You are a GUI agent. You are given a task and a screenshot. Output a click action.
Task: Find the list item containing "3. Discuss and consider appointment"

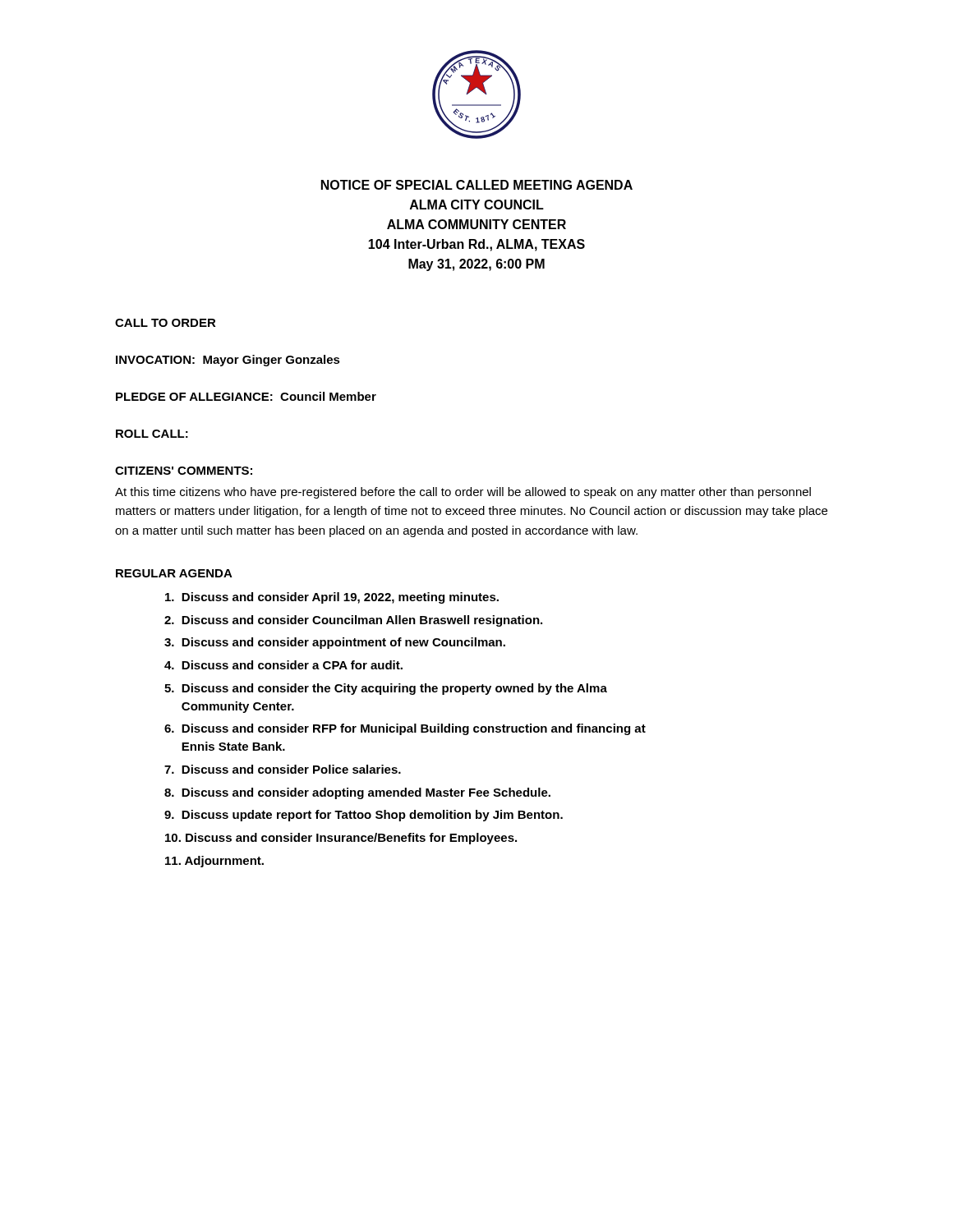pos(335,642)
